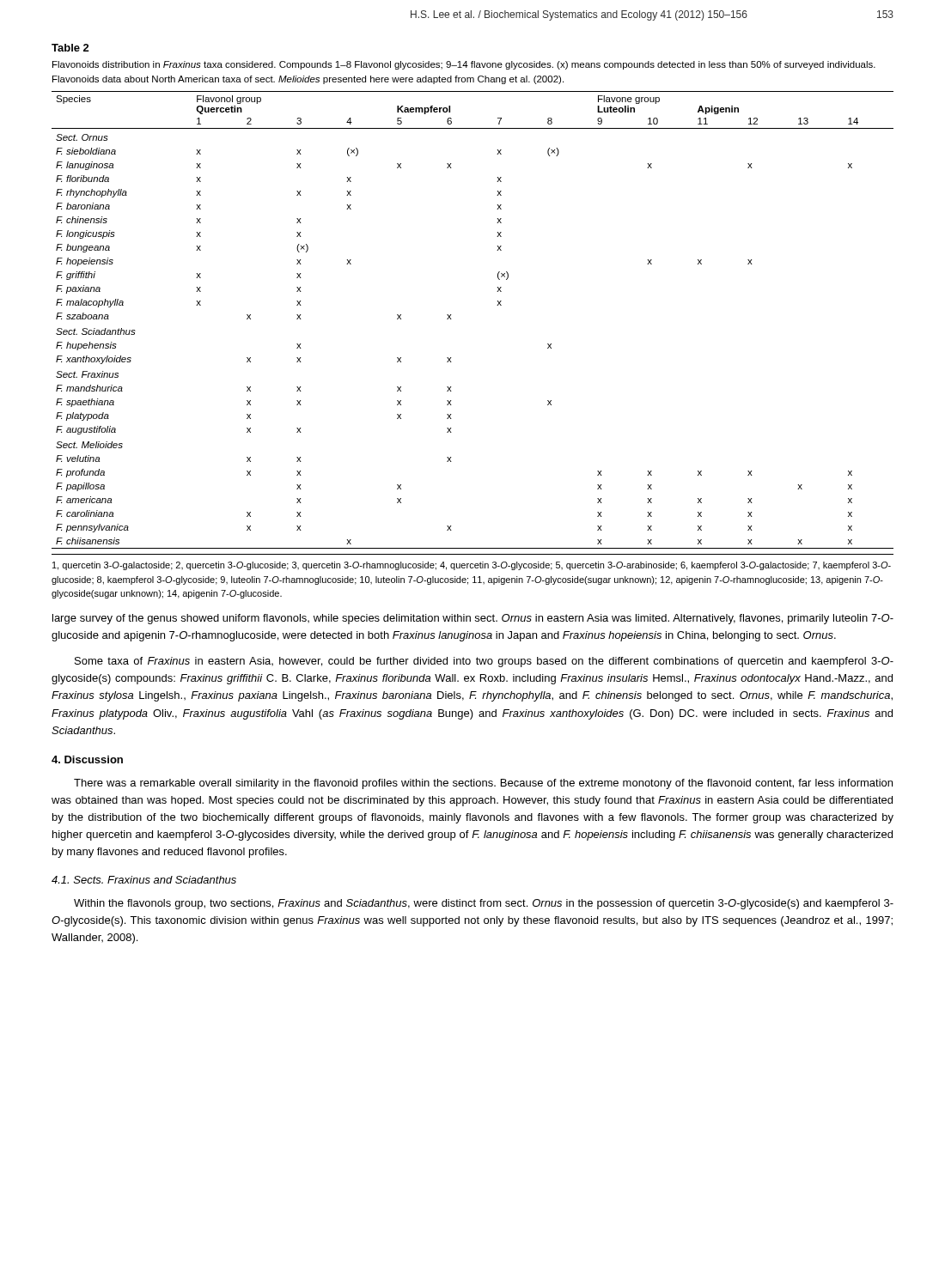Point to the text starting "Table 2"
945x1288 pixels.
pyautogui.click(x=70, y=48)
